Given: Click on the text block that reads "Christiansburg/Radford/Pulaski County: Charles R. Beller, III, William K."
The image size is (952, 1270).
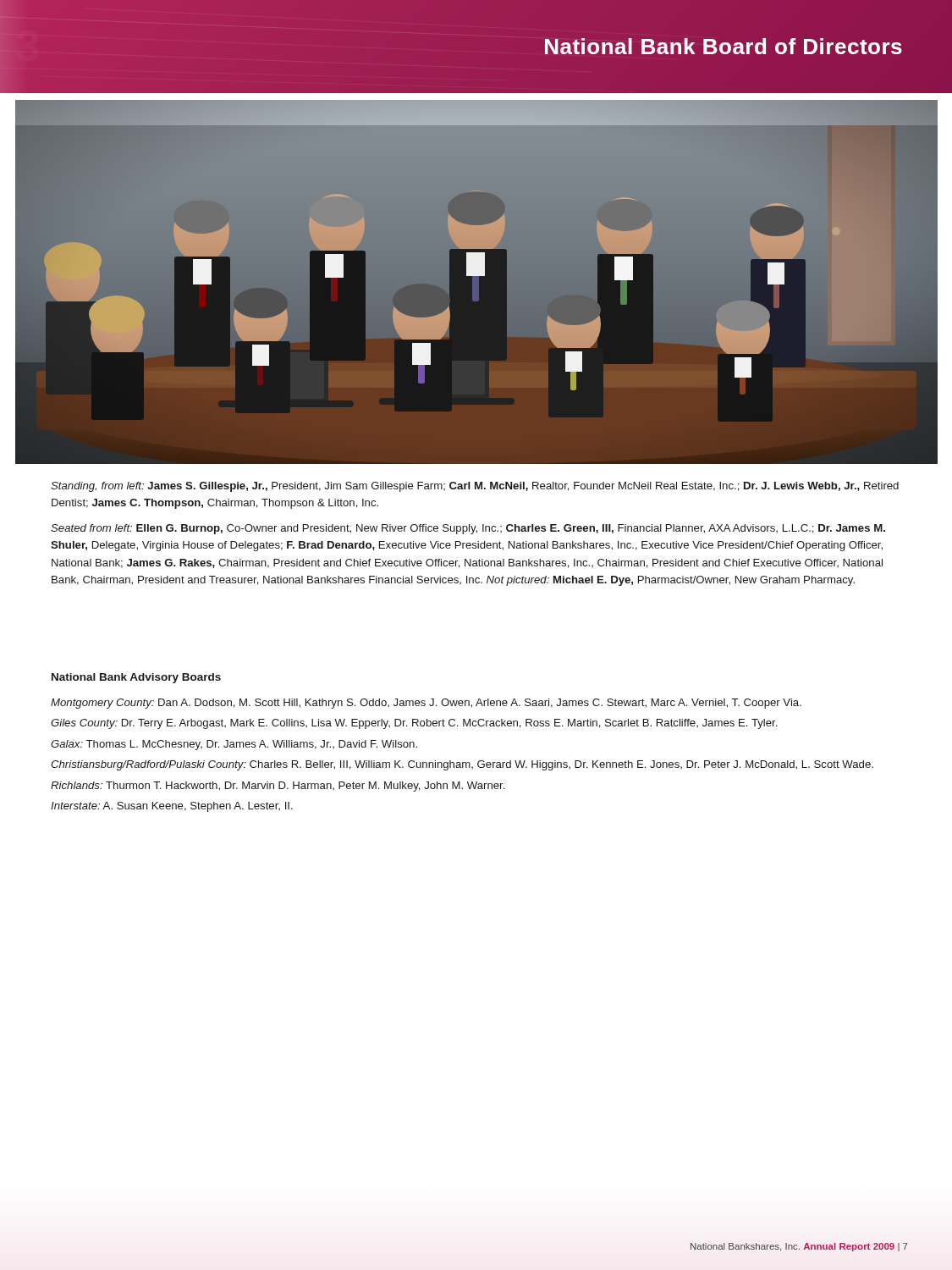Looking at the screenshot, I should [x=462, y=764].
